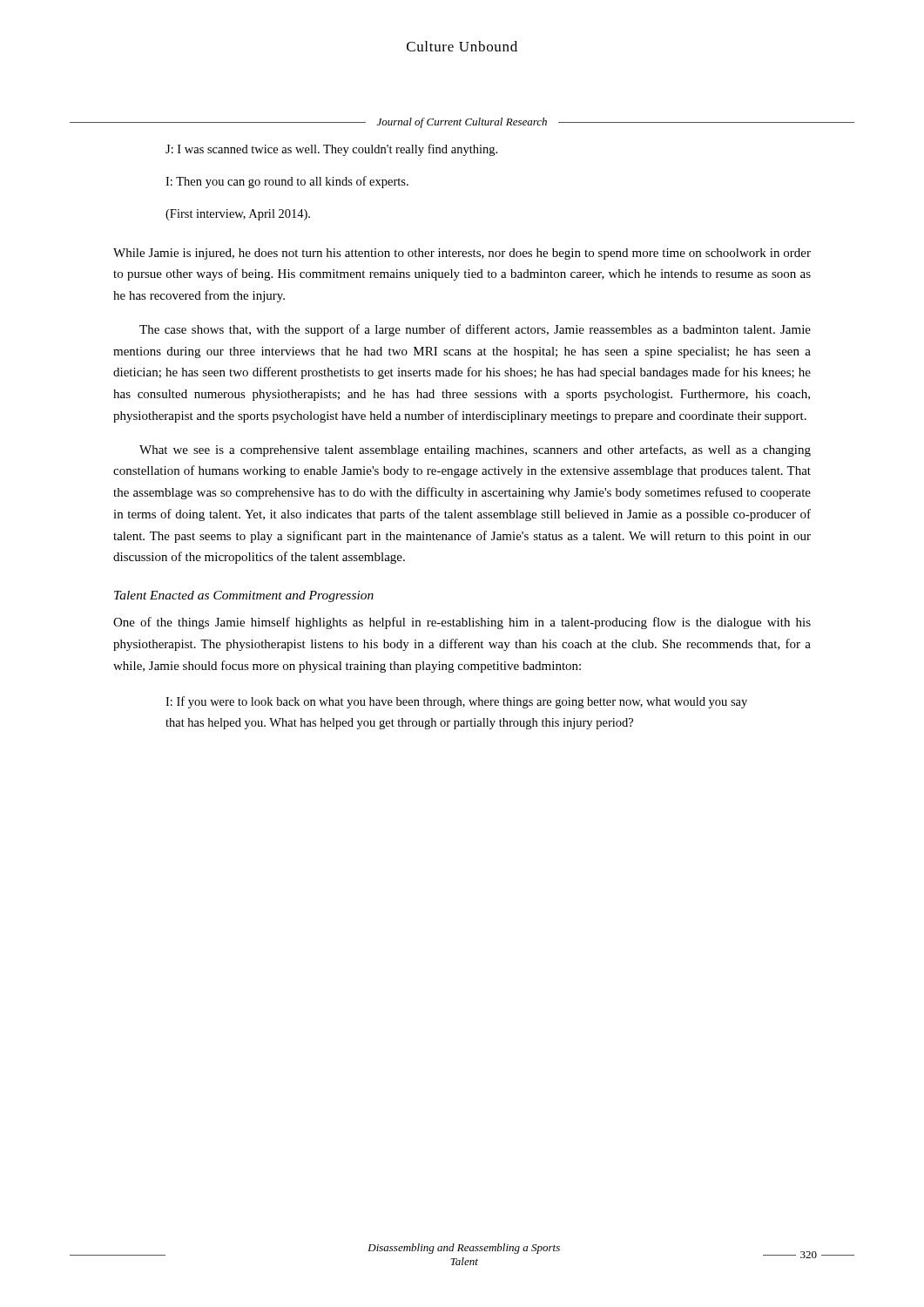Find the text block that reads "What we see"
Screen dimensions: 1307x924
coord(462,503)
